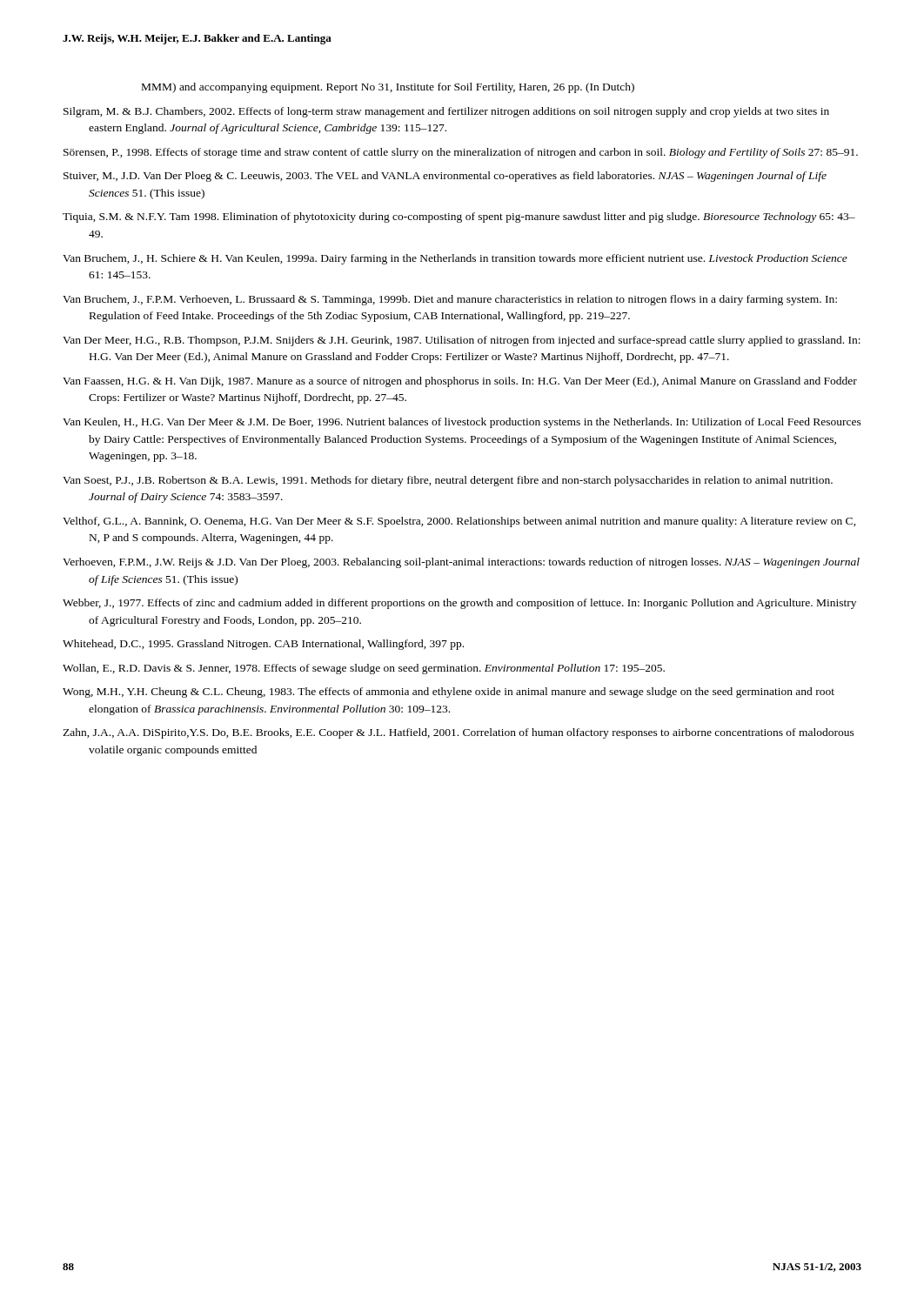The image size is (924, 1305).
Task: Click the passage that begins "Wong, M.H., Y.H. Cheung"
Action: pyautogui.click(x=449, y=700)
